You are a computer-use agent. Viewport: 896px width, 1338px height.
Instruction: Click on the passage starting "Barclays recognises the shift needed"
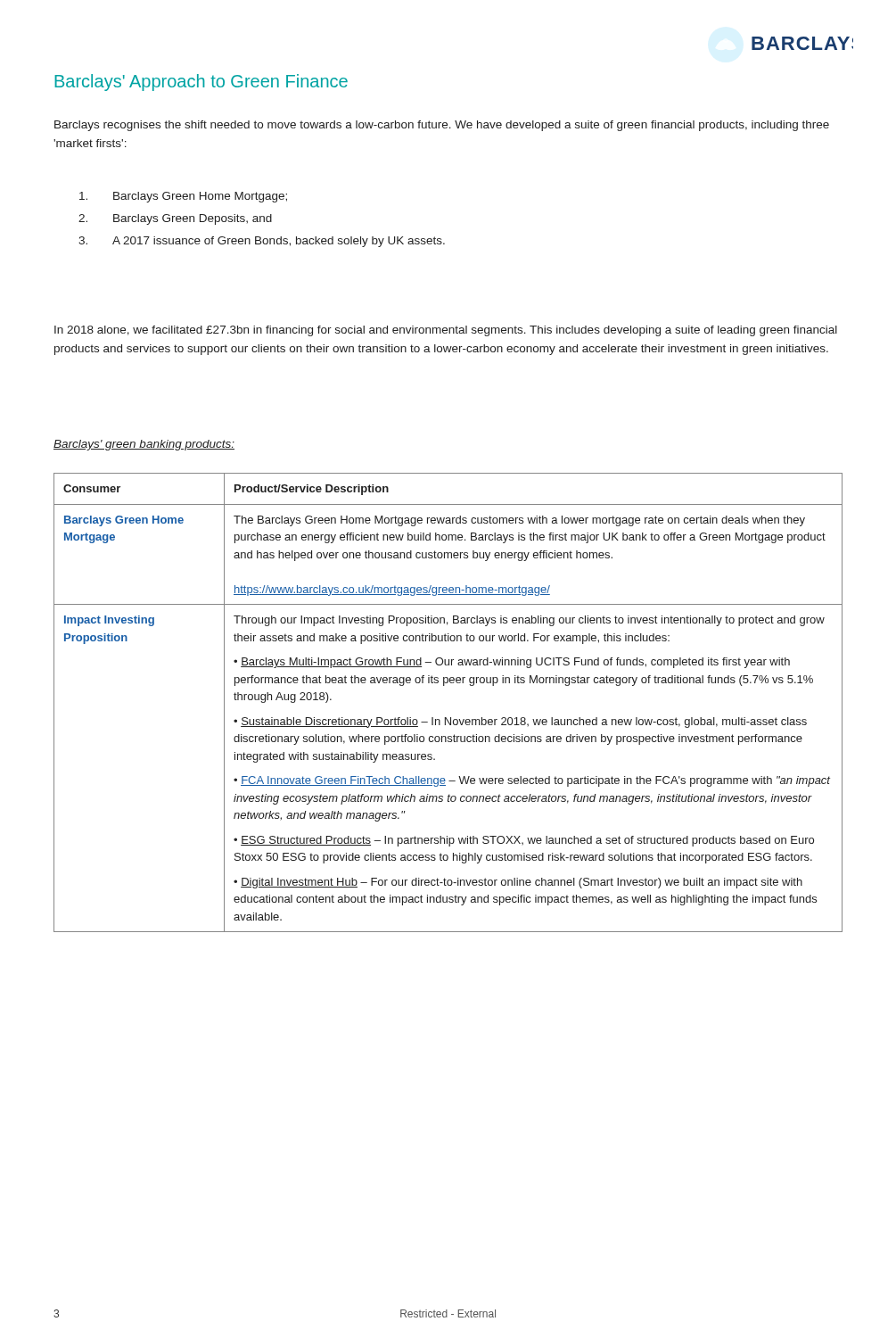(441, 134)
